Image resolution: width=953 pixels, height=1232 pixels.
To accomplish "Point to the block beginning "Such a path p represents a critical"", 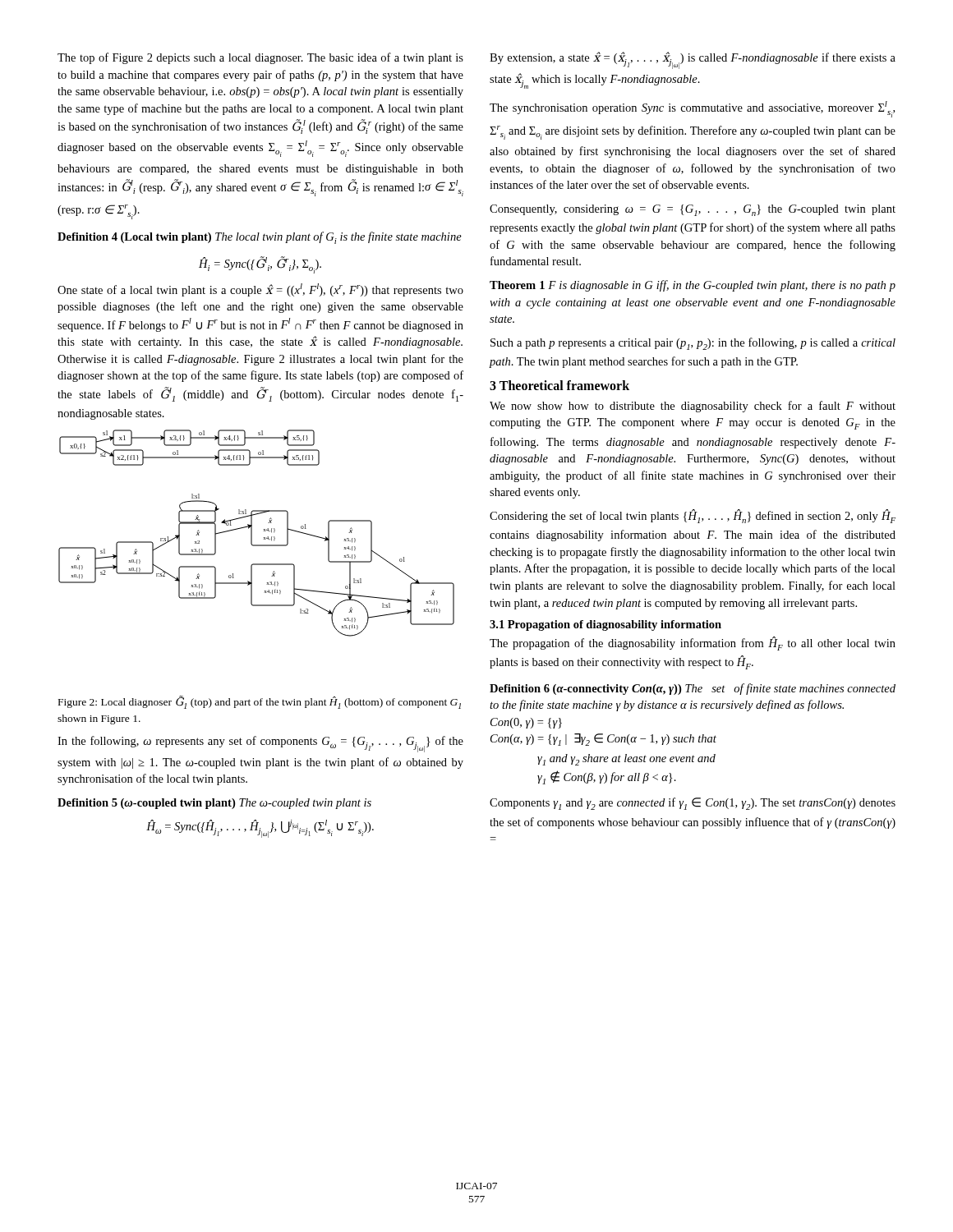I will [693, 352].
